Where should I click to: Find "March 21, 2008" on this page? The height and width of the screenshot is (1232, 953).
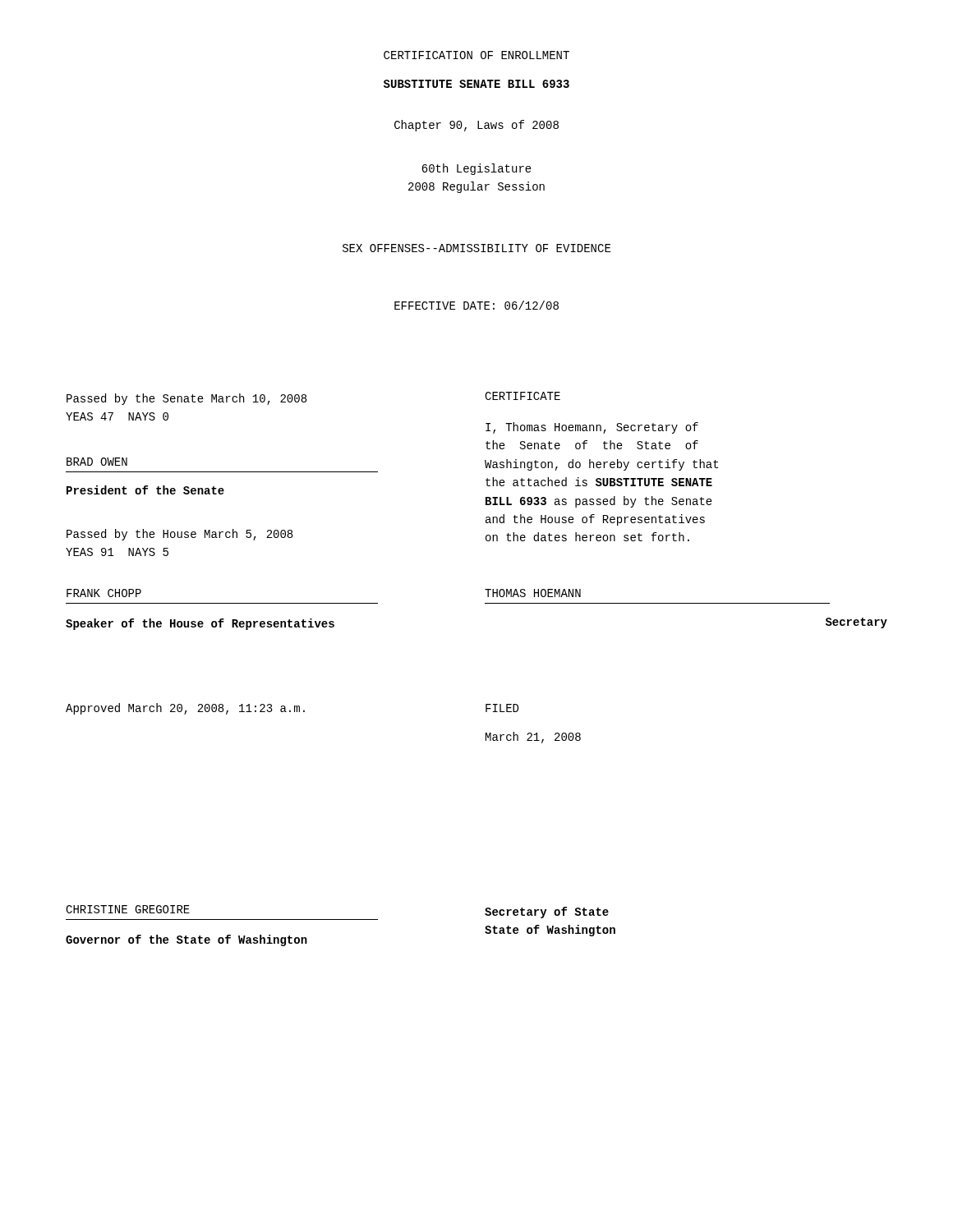(533, 738)
